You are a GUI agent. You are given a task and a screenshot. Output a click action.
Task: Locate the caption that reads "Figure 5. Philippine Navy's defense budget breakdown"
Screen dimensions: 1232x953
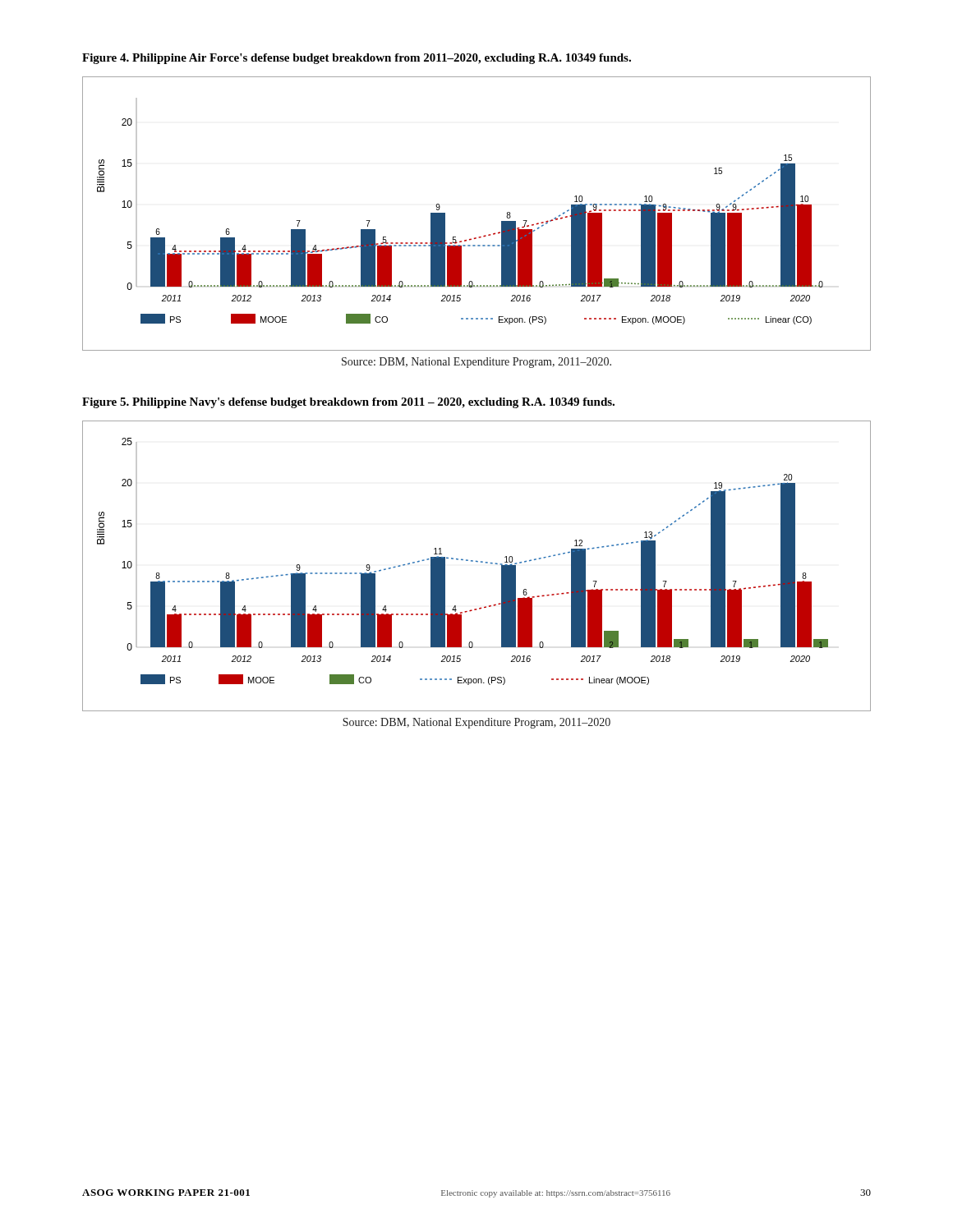[349, 402]
